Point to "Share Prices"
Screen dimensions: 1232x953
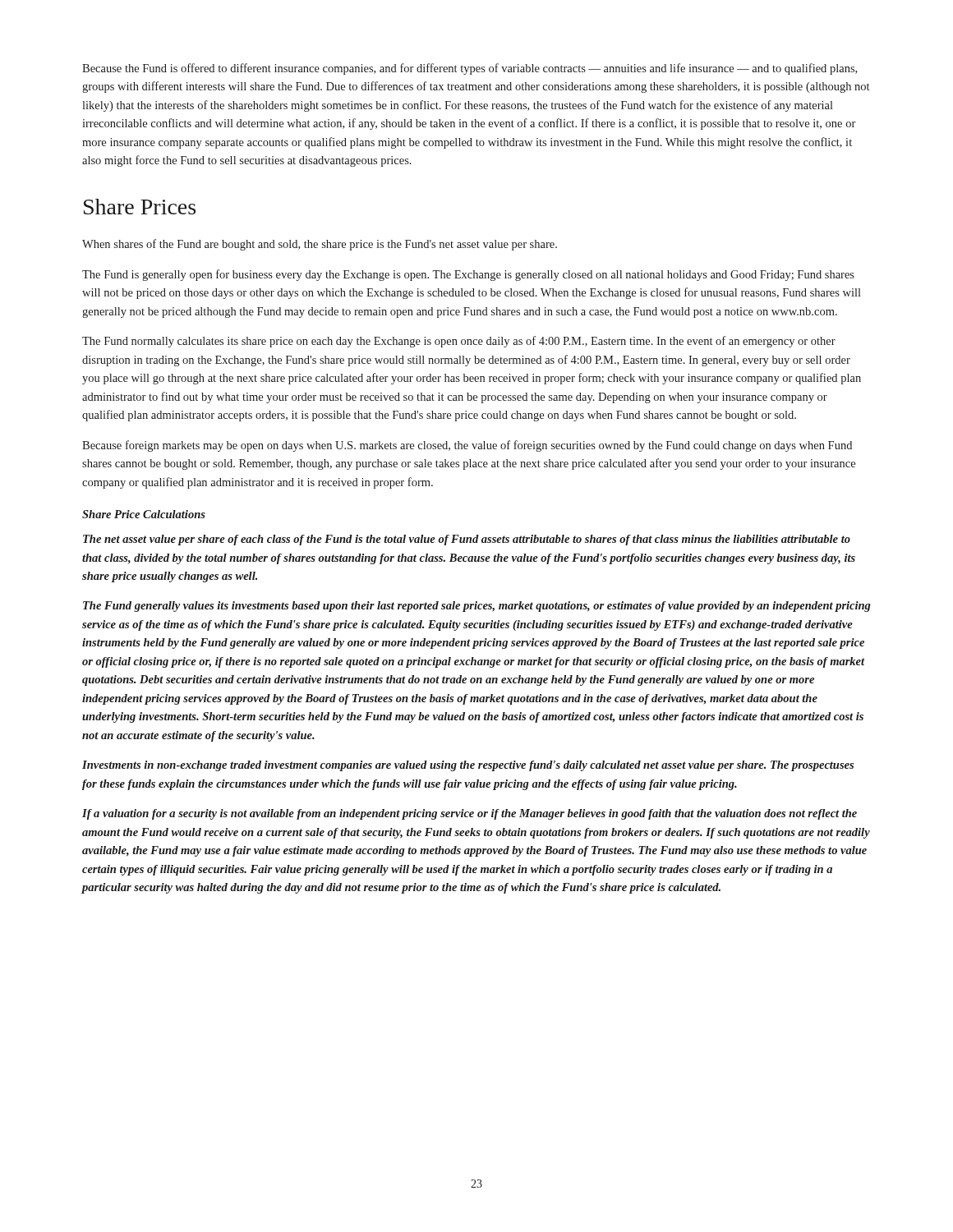(x=139, y=206)
